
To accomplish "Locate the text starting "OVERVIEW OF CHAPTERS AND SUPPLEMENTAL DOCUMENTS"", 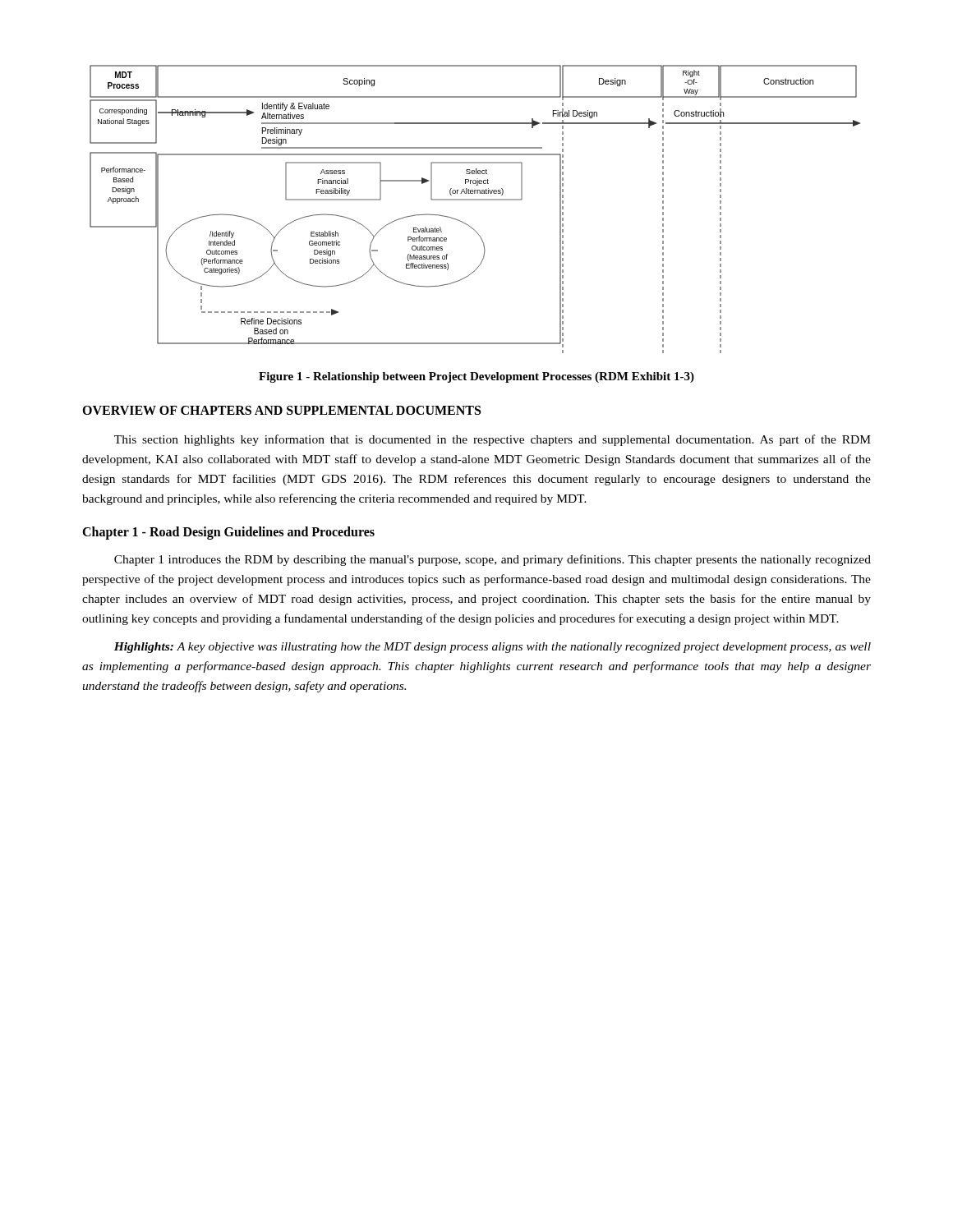I will pyautogui.click(x=282, y=410).
